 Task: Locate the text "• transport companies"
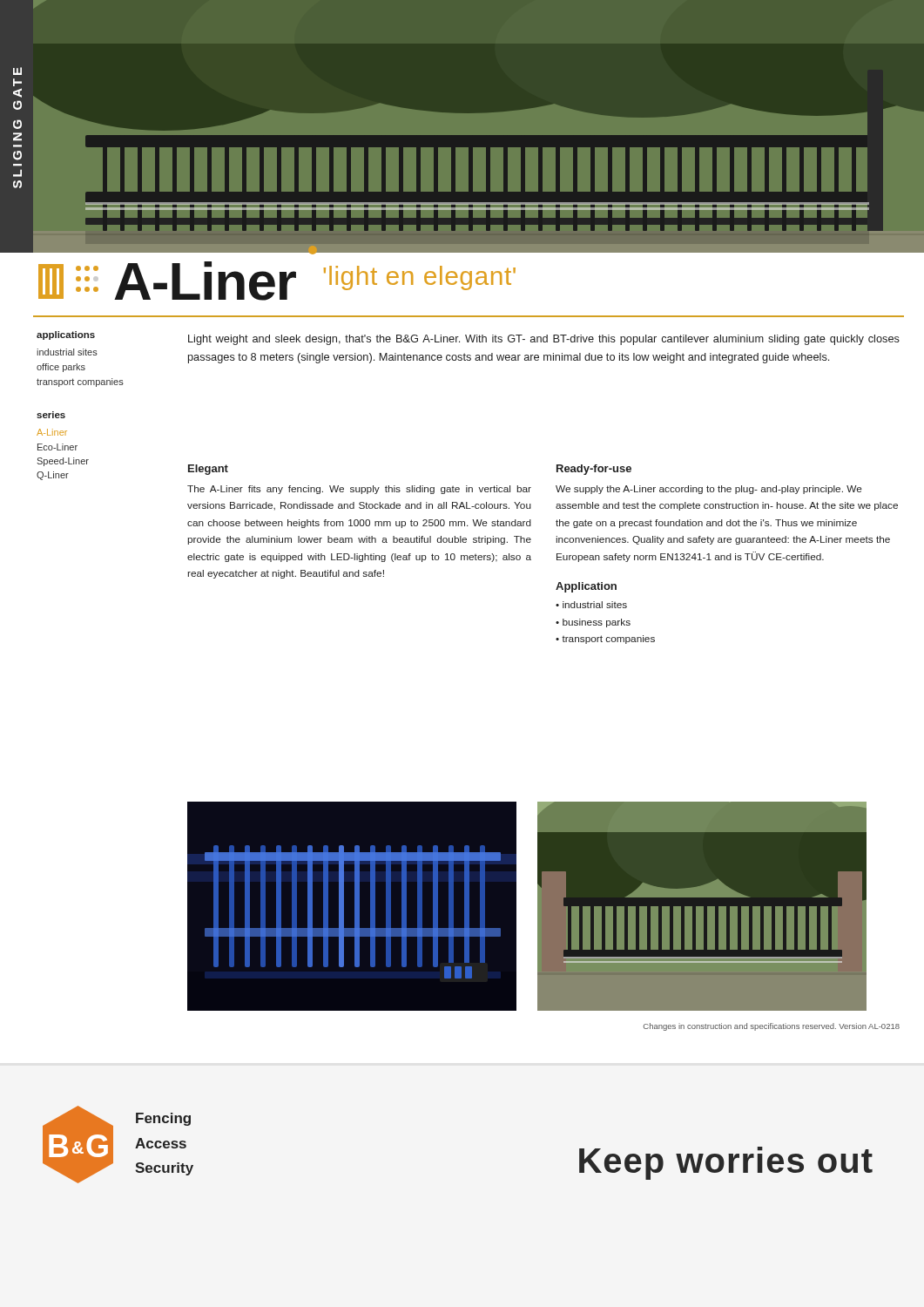point(605,639)
